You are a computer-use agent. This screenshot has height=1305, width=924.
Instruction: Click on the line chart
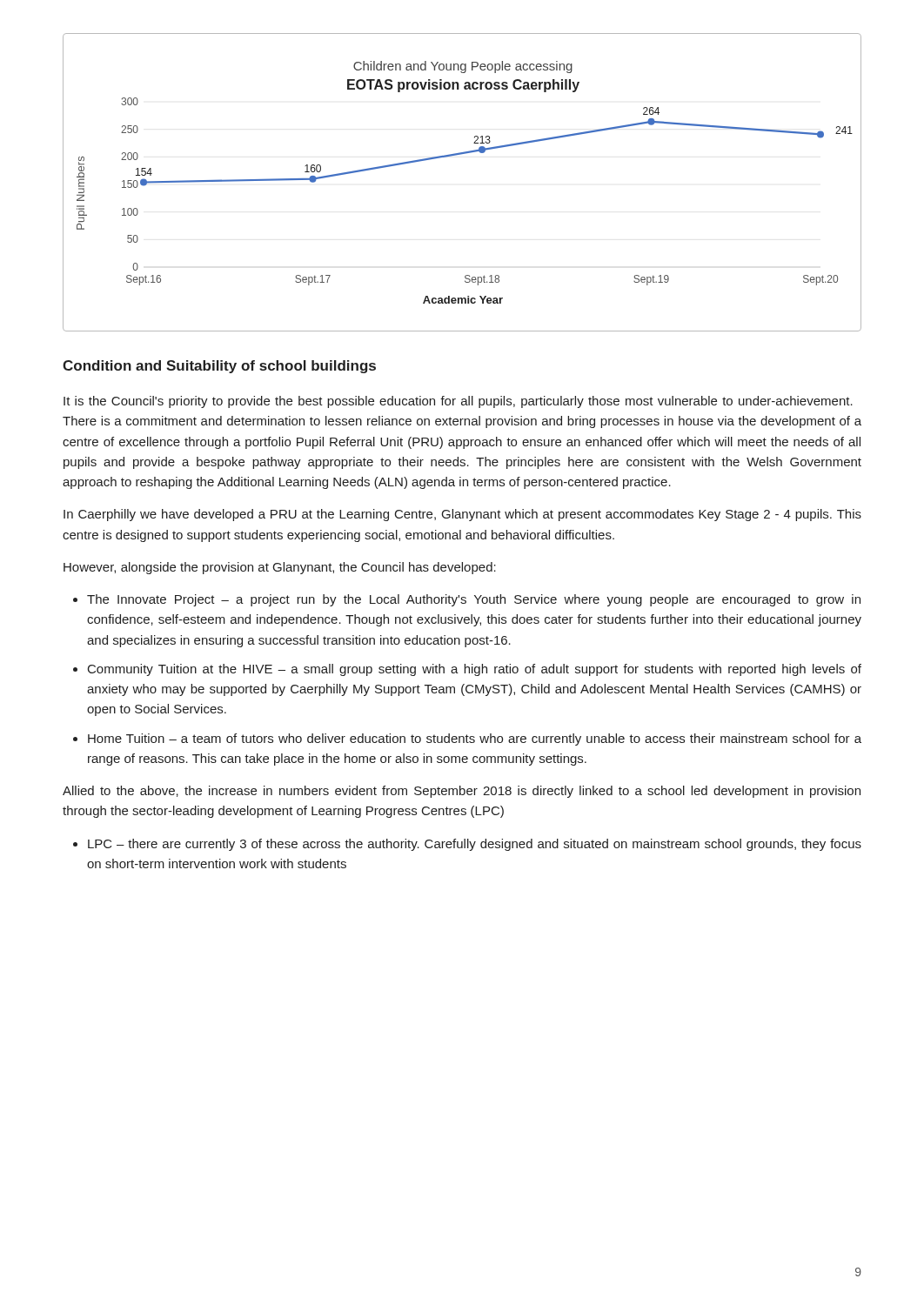(x=462, y=182)
